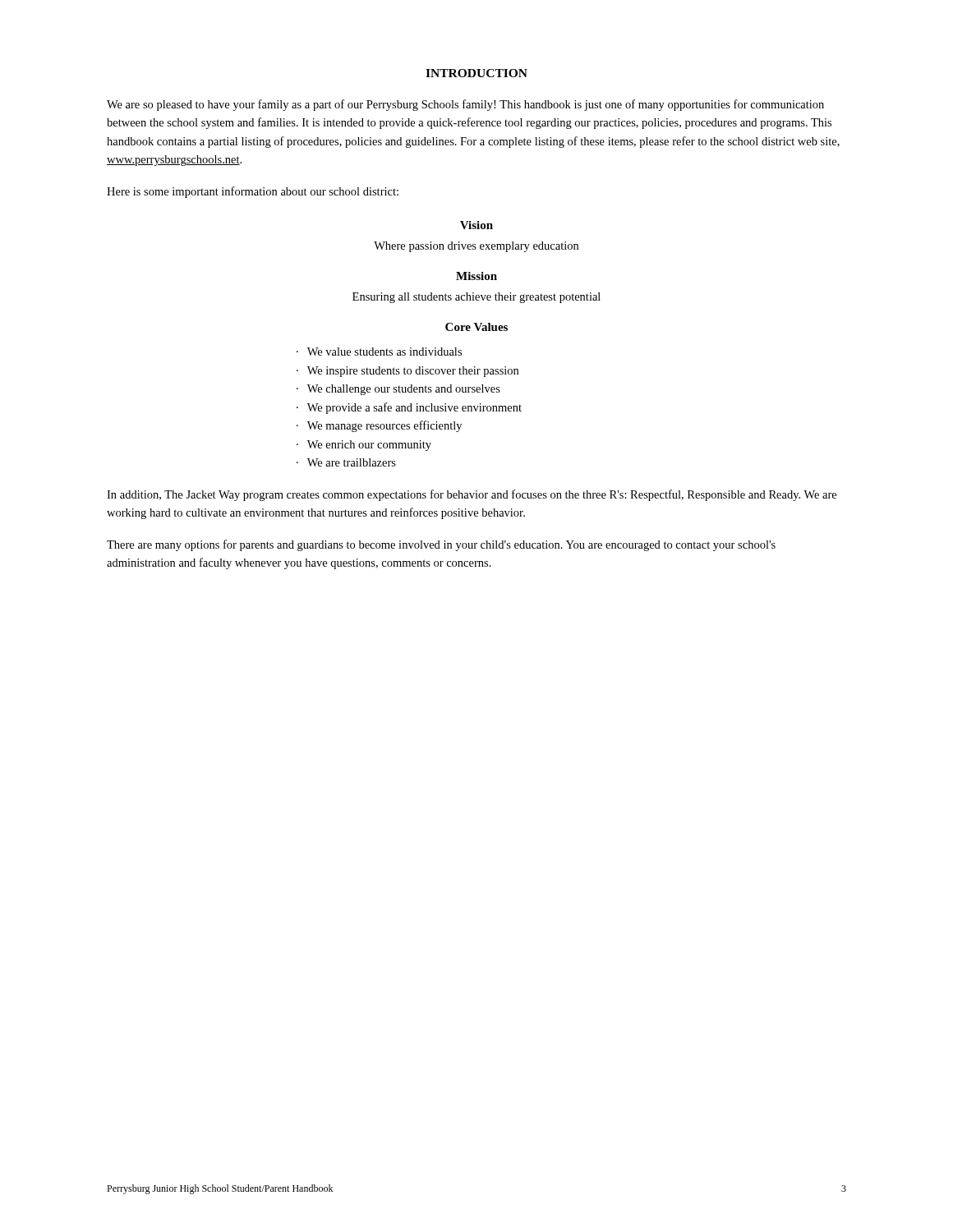The height and width of the screenshot is (1232, 953).
Task: Find the block starting "· We manage resources efficiently"
Action: click(379, 426)
